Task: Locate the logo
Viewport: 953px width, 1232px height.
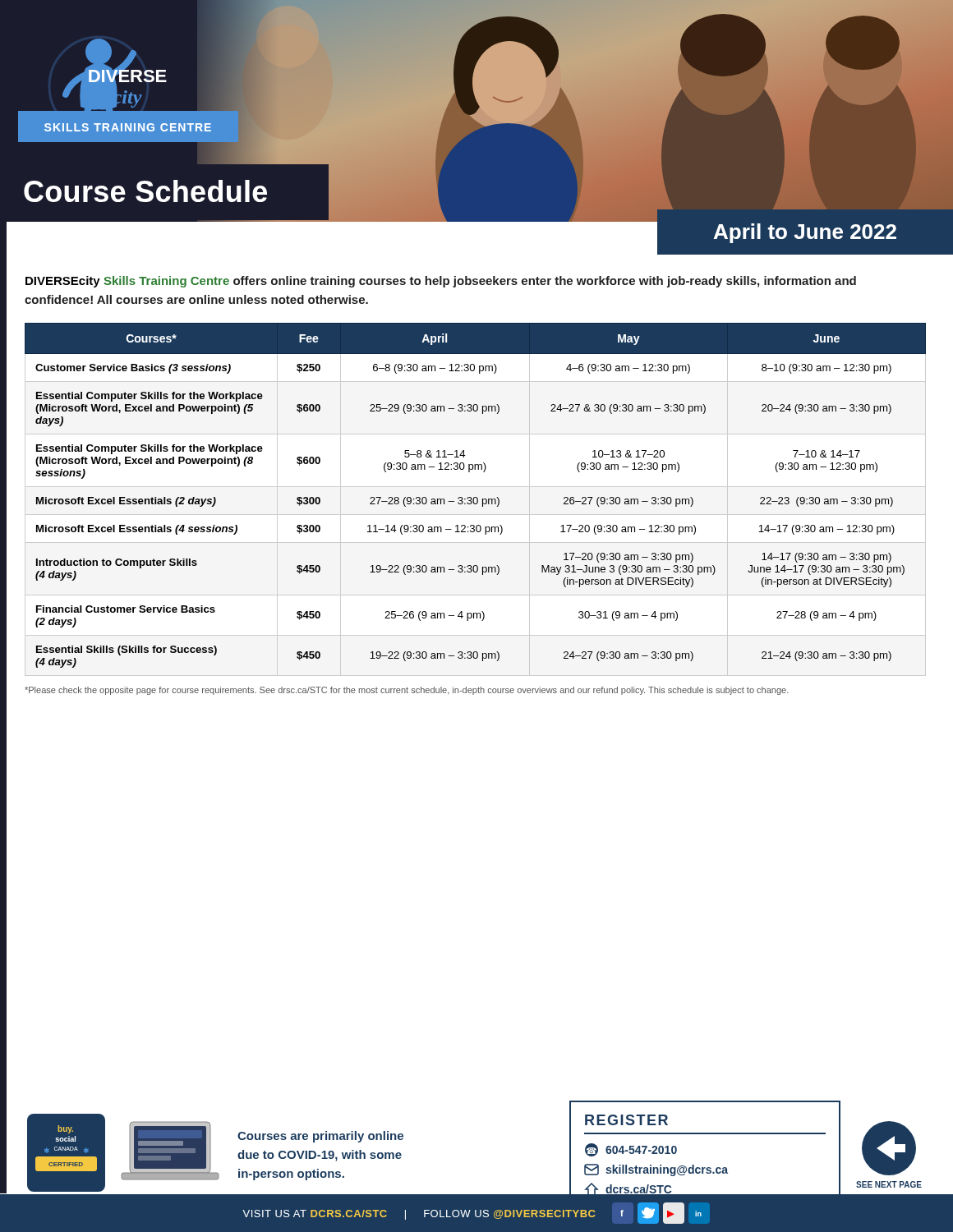Action: [68, 1154]
